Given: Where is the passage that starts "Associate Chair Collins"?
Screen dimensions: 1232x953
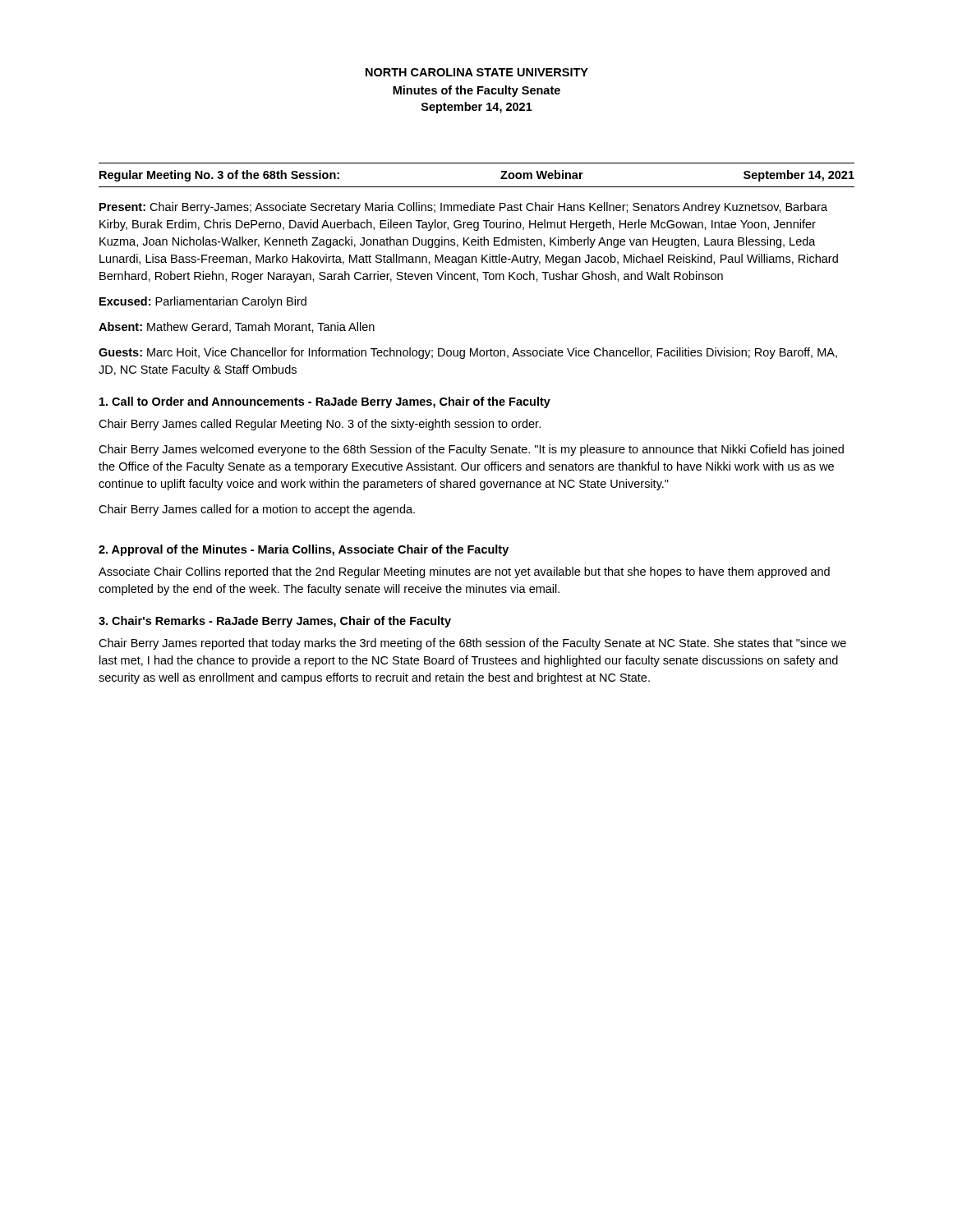Looking at the screenshot, I should tap(464, 580).
